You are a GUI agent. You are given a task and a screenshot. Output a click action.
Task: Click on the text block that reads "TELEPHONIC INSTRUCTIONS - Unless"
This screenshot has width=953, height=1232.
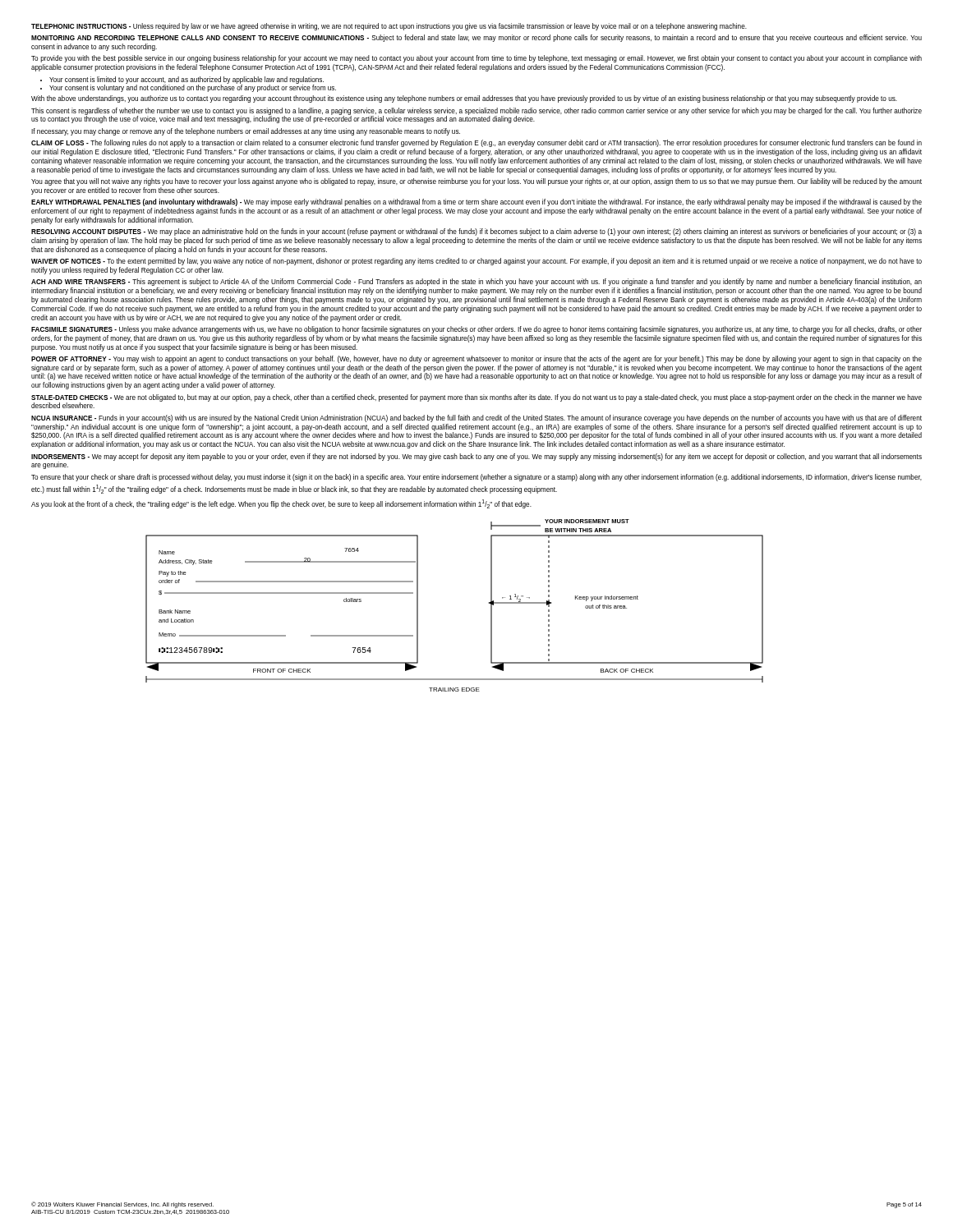476,27
